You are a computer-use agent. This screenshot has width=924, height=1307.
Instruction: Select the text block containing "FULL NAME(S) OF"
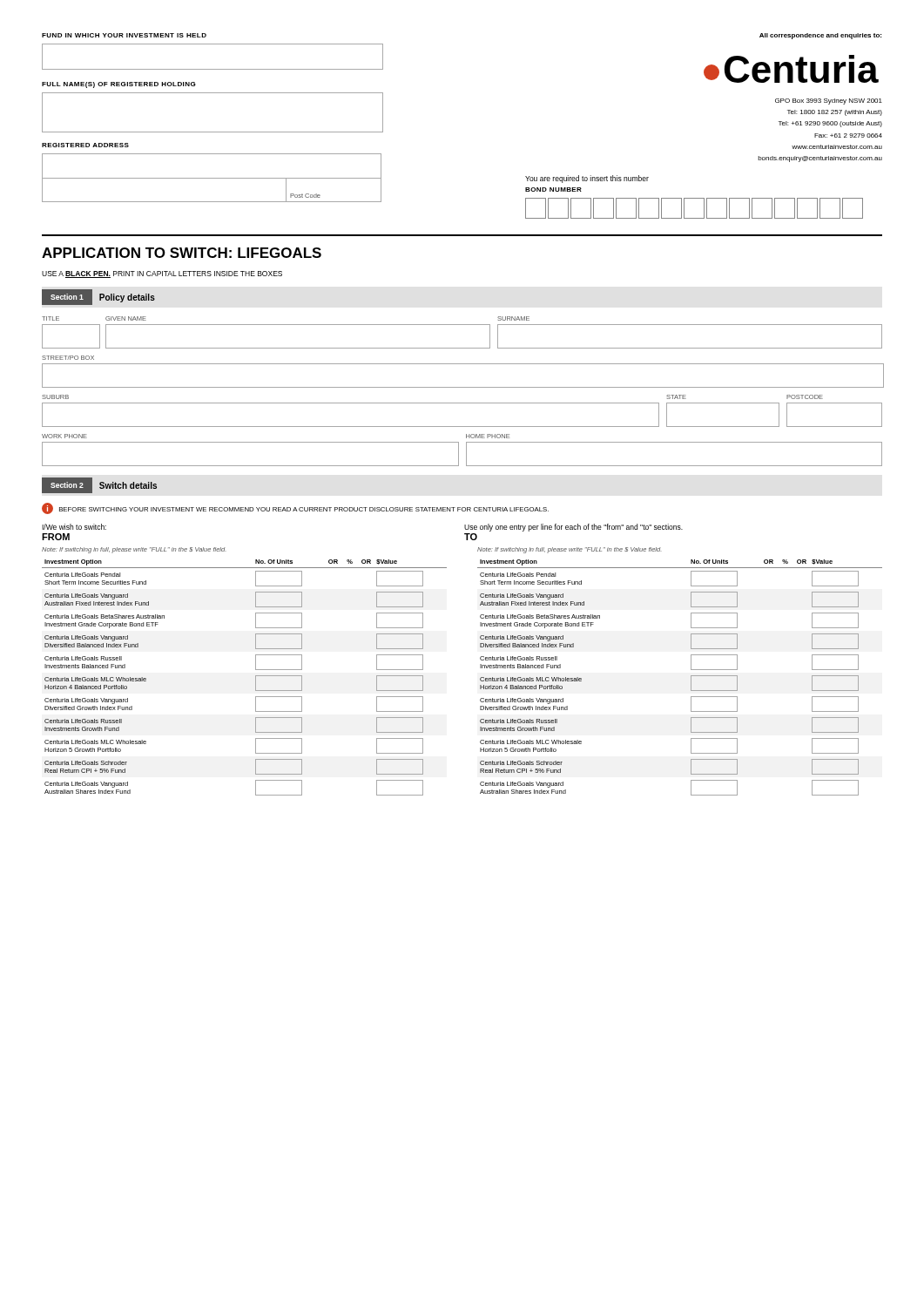click(119, 84)
